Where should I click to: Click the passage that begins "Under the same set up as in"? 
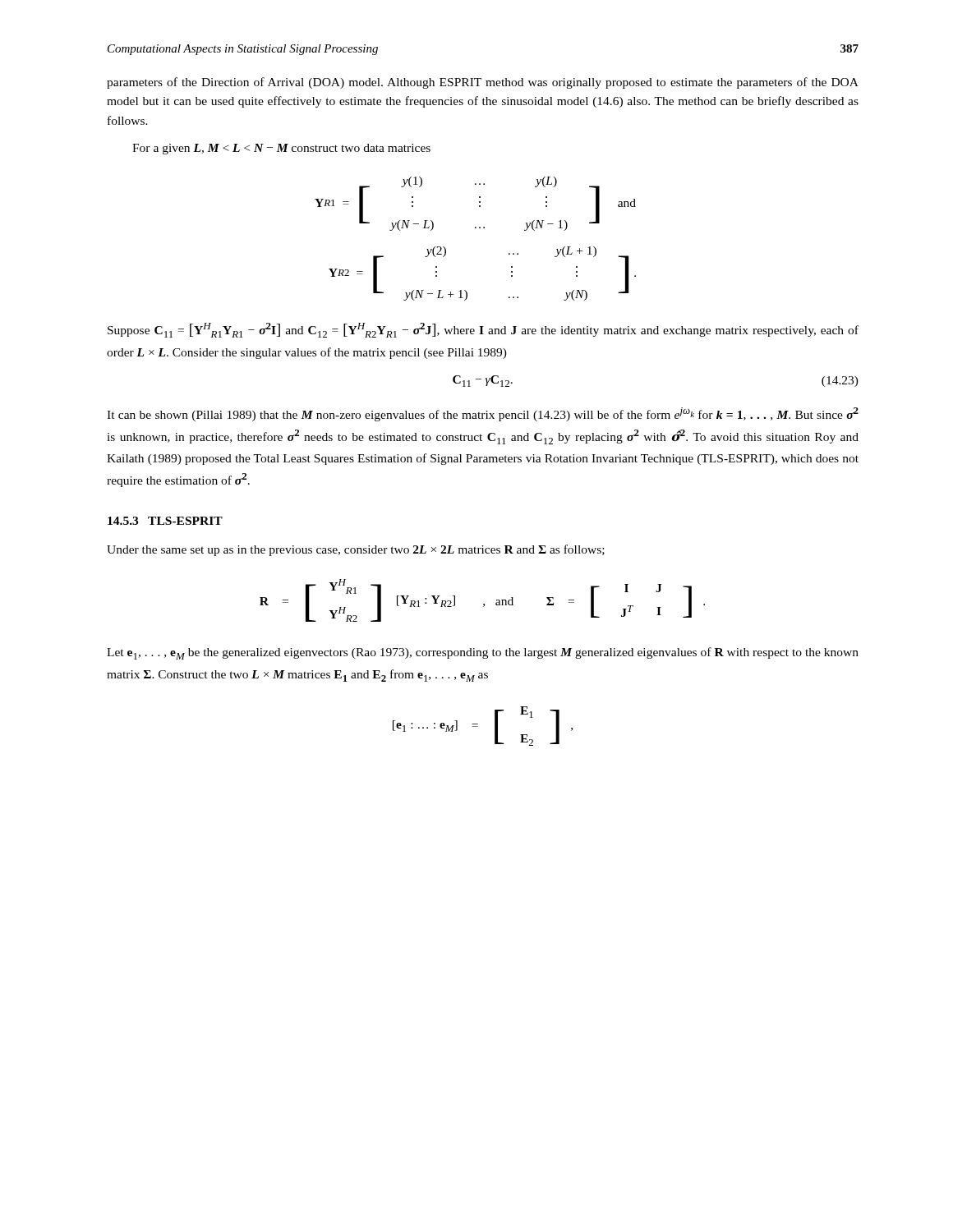point(356,549)
